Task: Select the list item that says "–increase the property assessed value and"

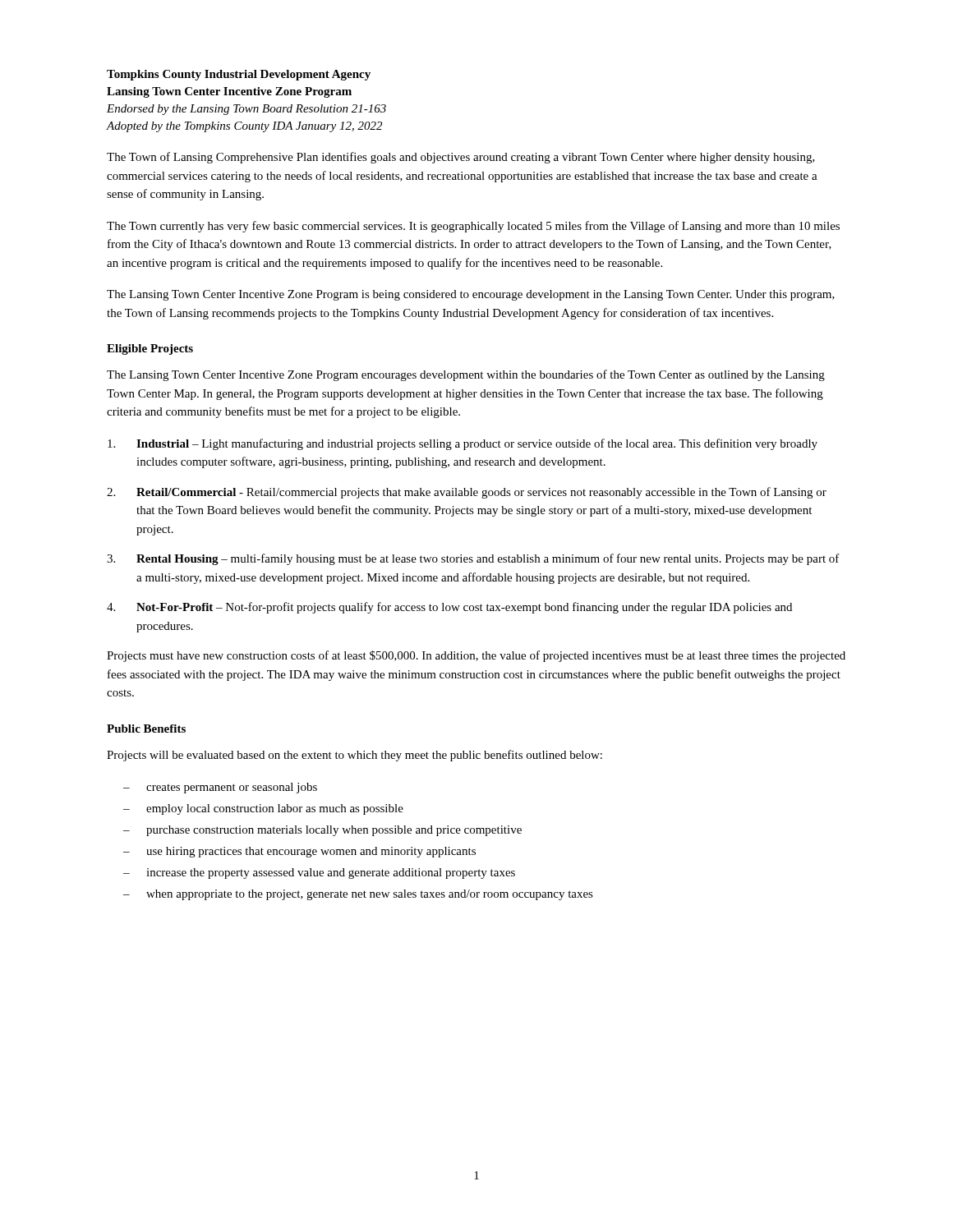Action: 319,872
